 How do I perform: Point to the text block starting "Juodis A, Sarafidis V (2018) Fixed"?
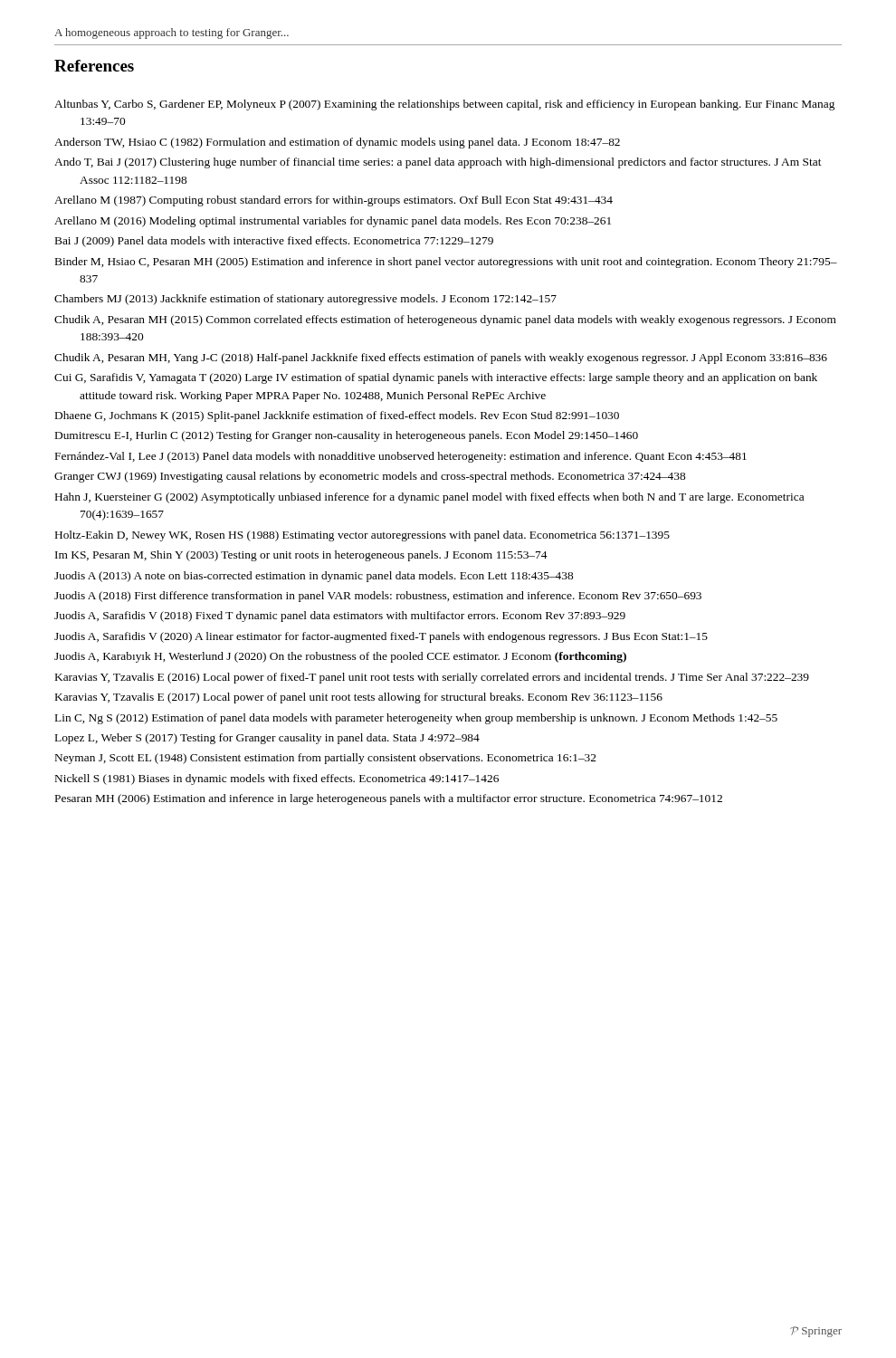click(x=340, y=615)
